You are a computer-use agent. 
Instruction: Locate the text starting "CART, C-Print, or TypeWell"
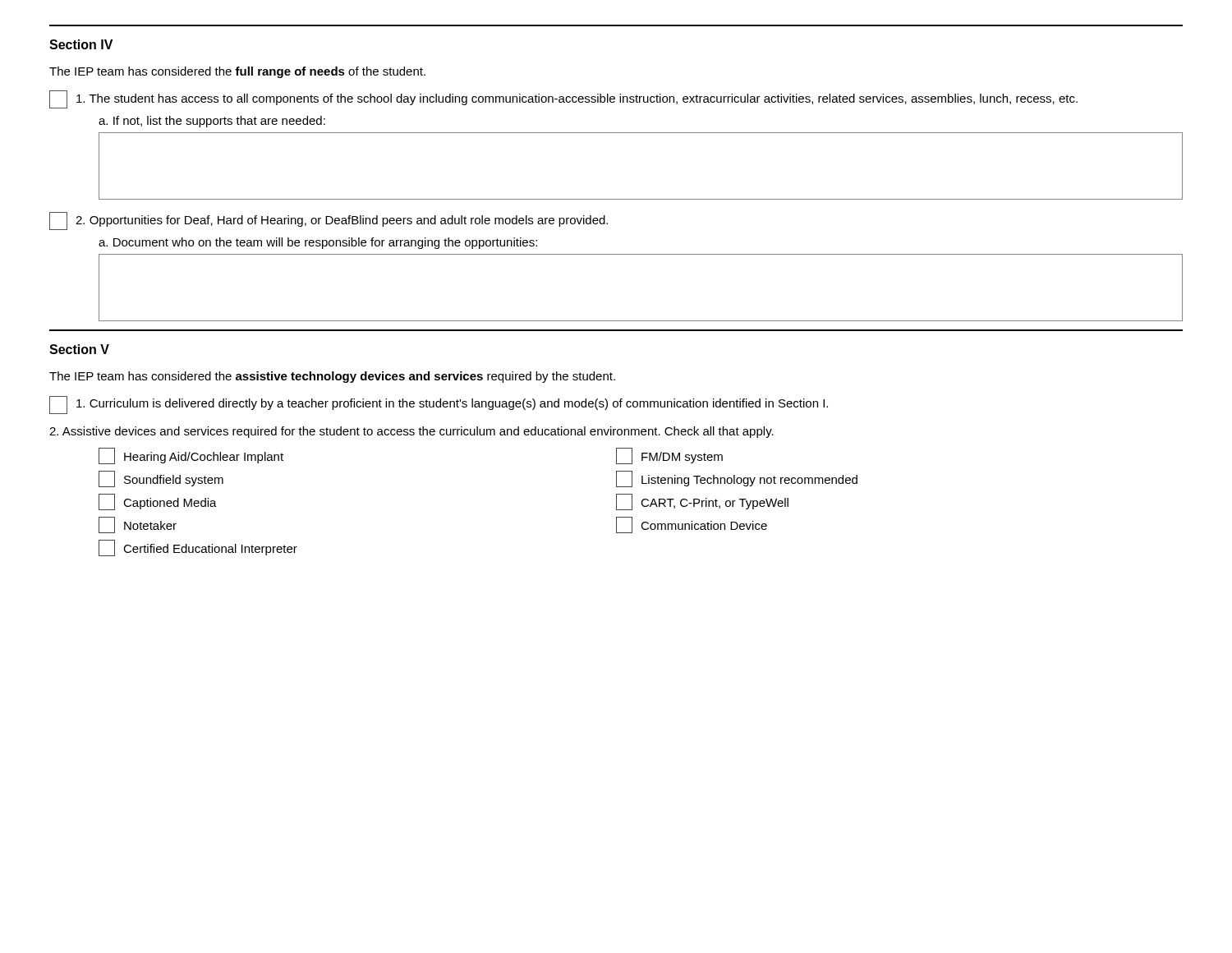(x=703, y=502)
